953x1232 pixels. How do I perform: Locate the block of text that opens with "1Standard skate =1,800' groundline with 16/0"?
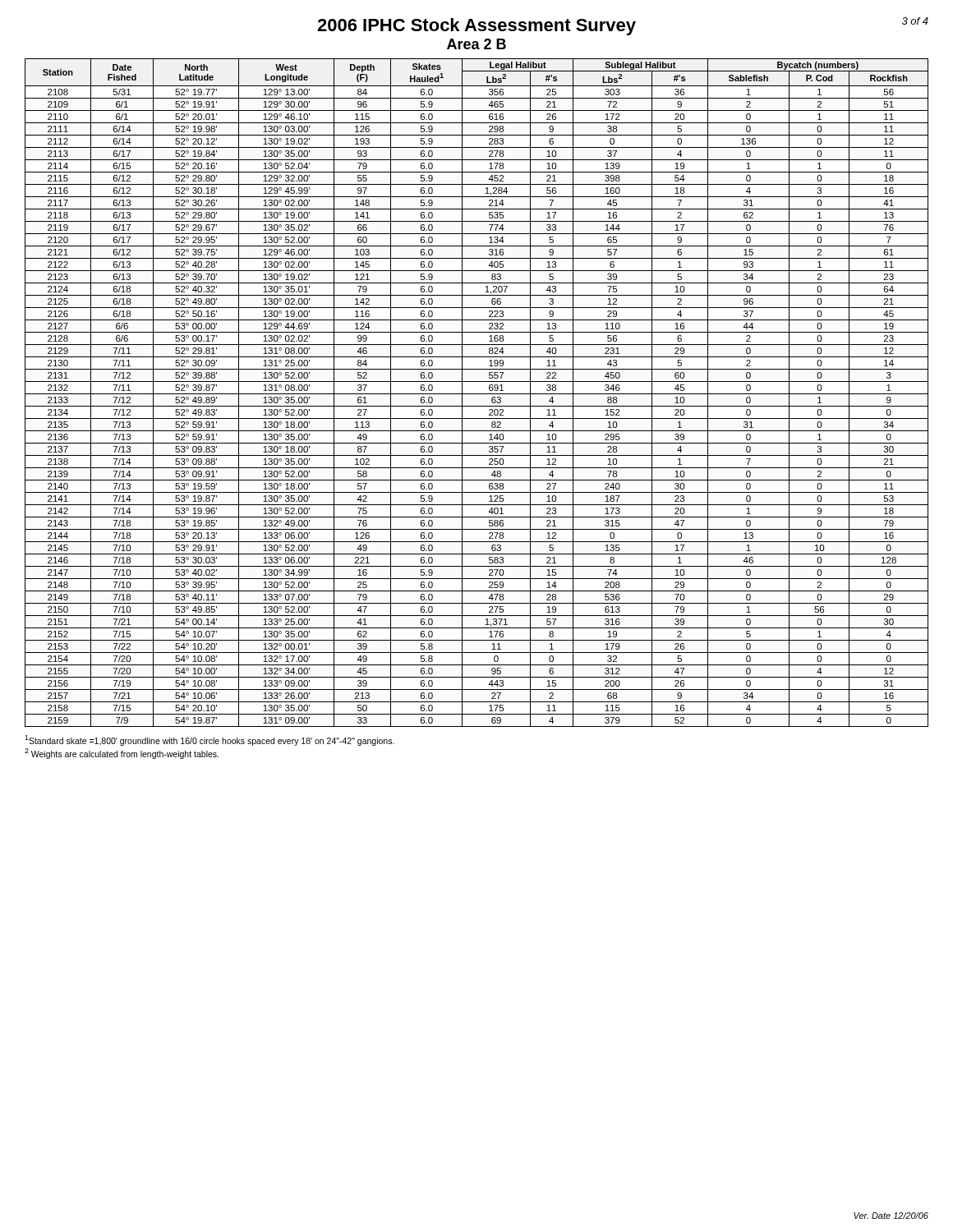(209, 740)
